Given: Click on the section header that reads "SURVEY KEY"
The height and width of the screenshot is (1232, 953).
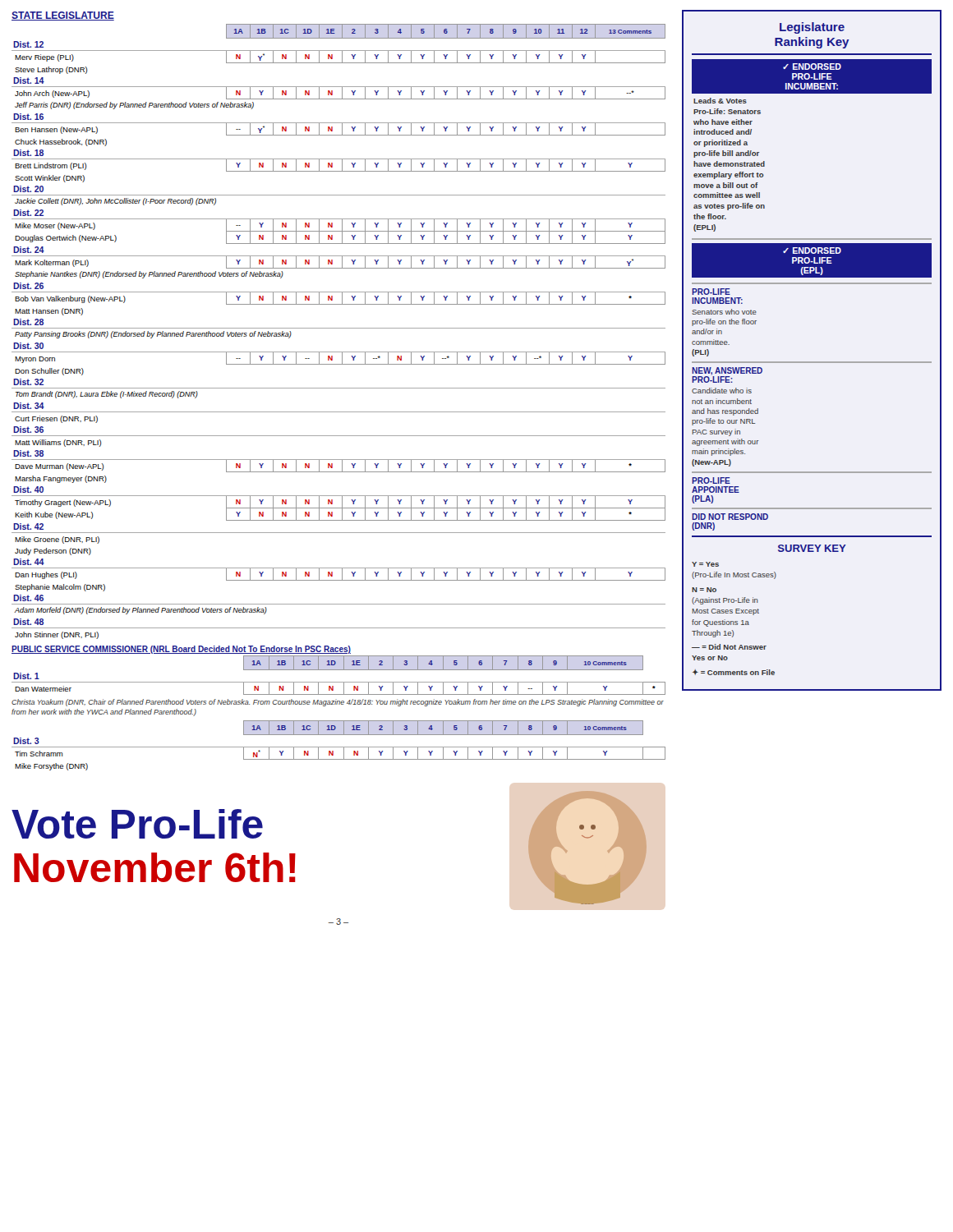Looking at the screenshot, I should (812, 548).
